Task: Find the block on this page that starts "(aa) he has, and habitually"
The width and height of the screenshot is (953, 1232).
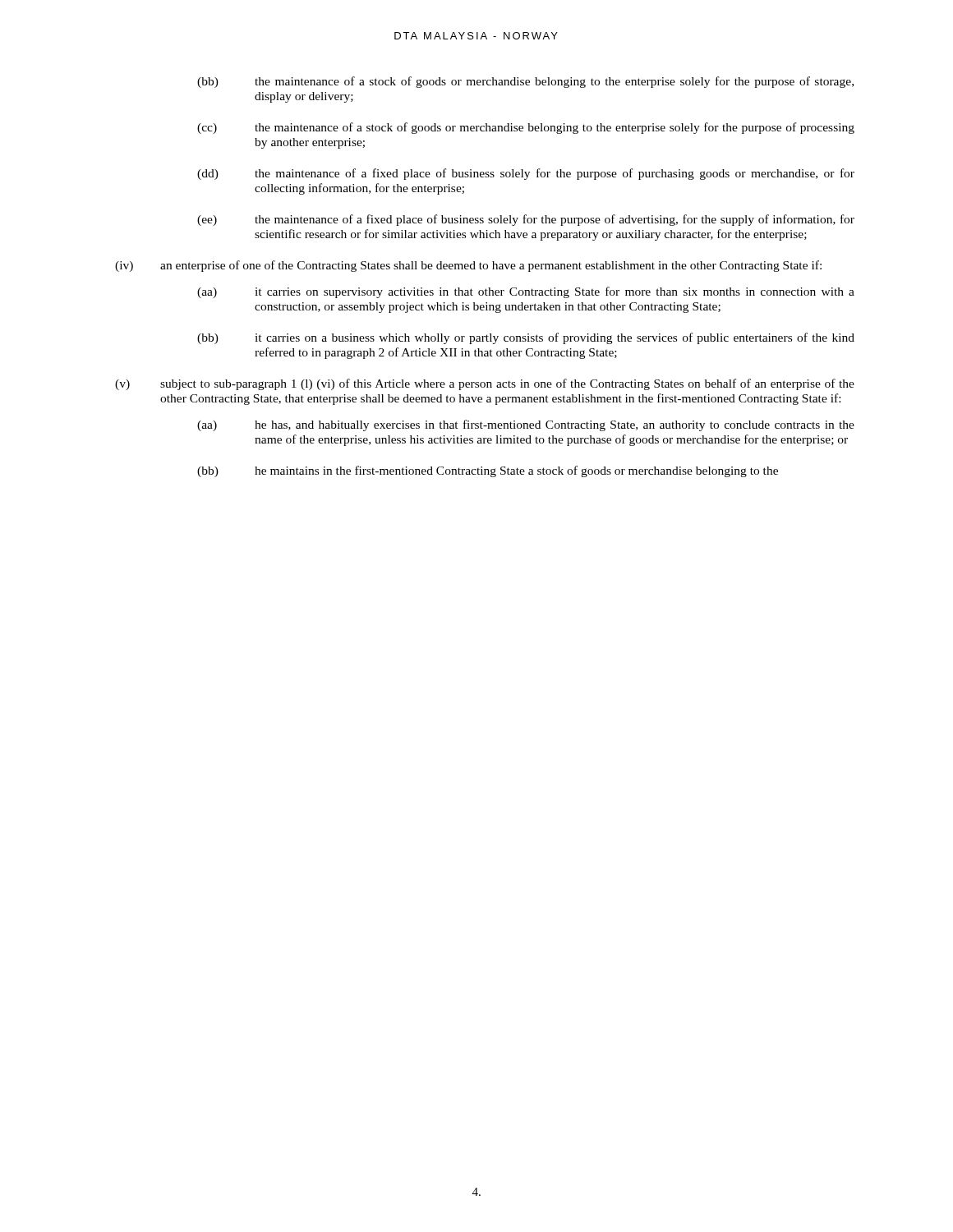Action: click(x=526, y=432)
